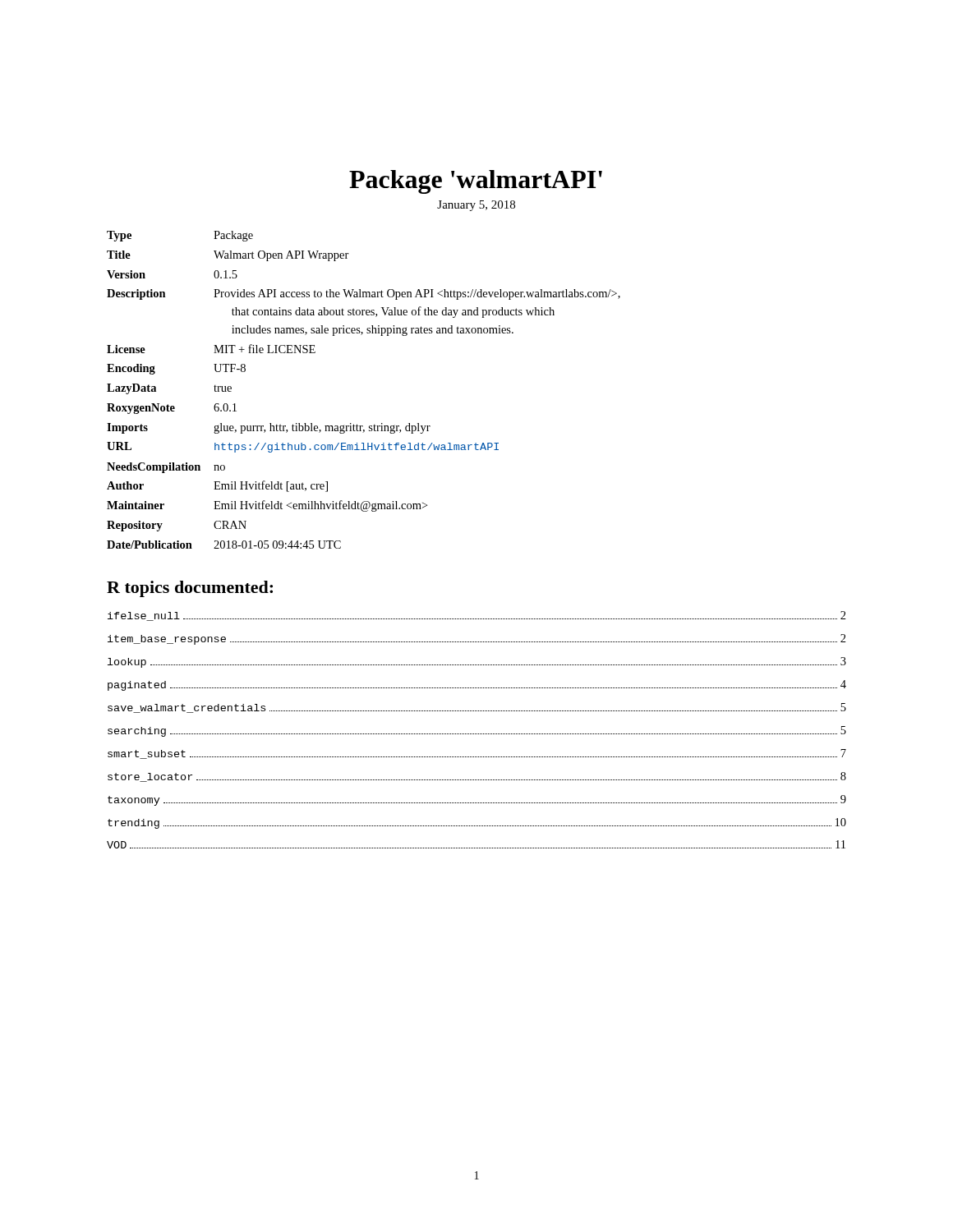The height and width of the screenshot is (1232, 953).
Task: Find "R topics documented:" on this page
Action: click(x=191, y=587)
